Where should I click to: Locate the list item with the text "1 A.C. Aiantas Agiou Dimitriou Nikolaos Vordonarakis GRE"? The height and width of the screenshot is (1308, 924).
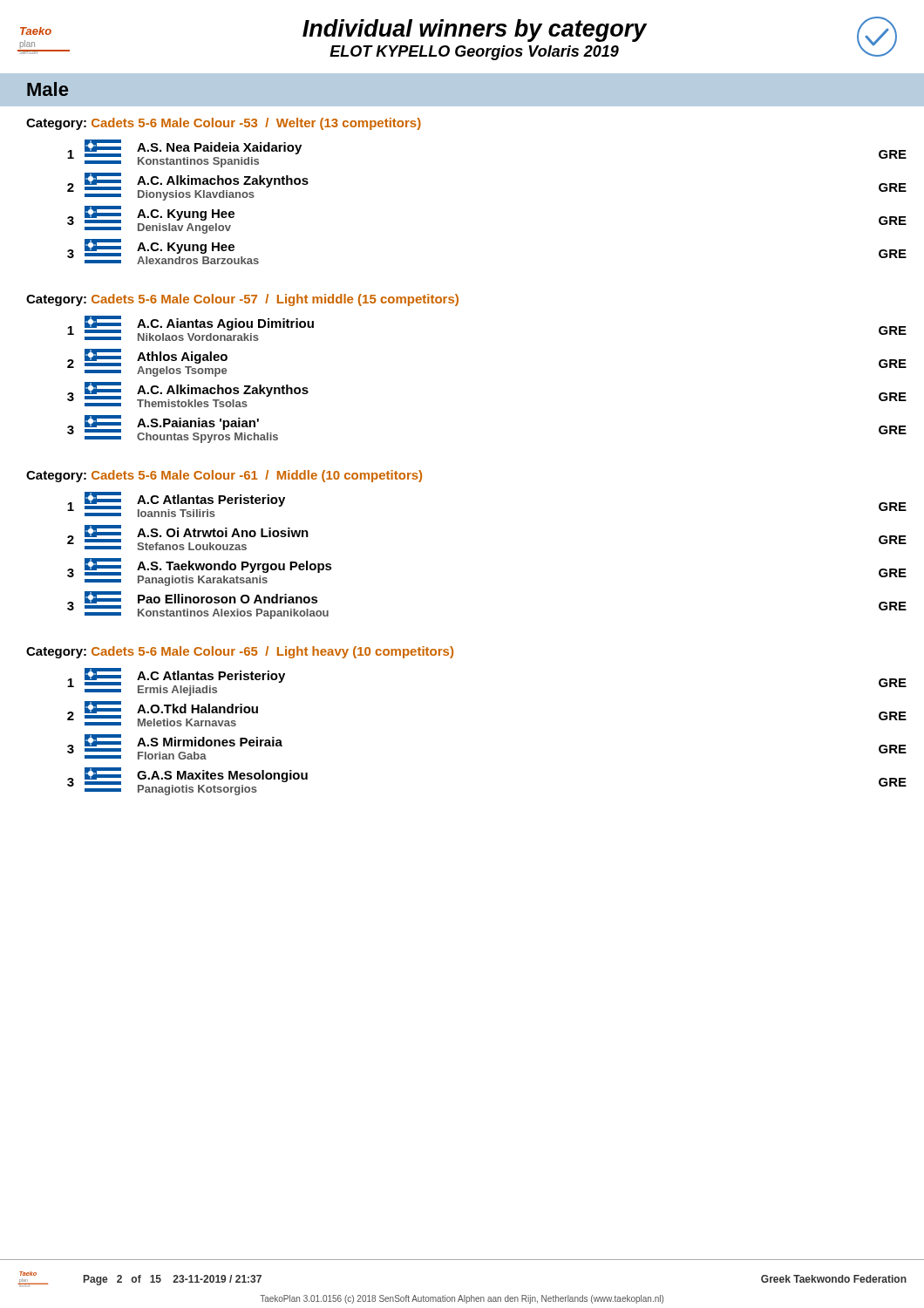click(x=175, y=327)
